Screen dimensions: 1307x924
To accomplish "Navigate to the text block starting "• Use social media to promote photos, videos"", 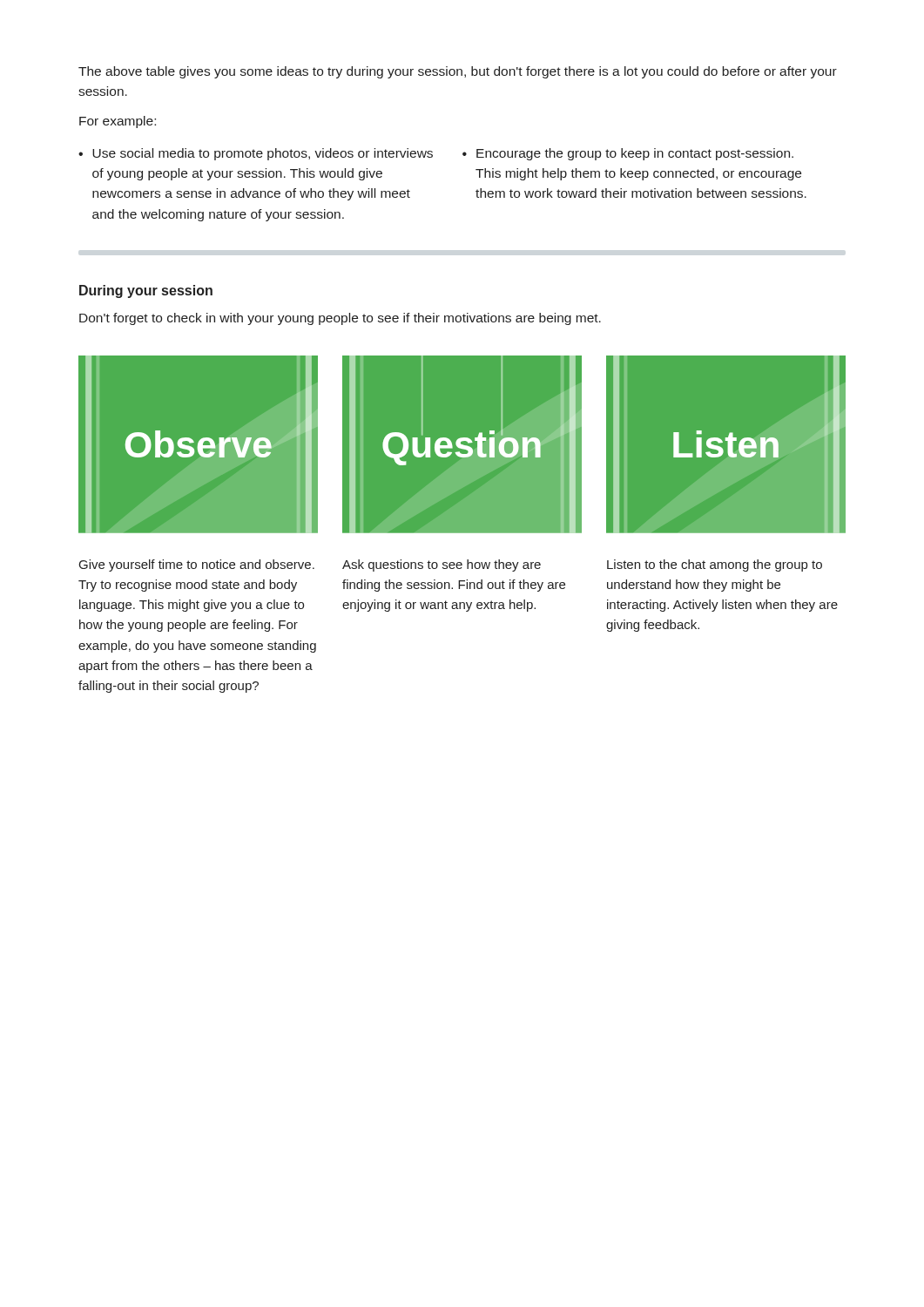I will pos(257,183).
